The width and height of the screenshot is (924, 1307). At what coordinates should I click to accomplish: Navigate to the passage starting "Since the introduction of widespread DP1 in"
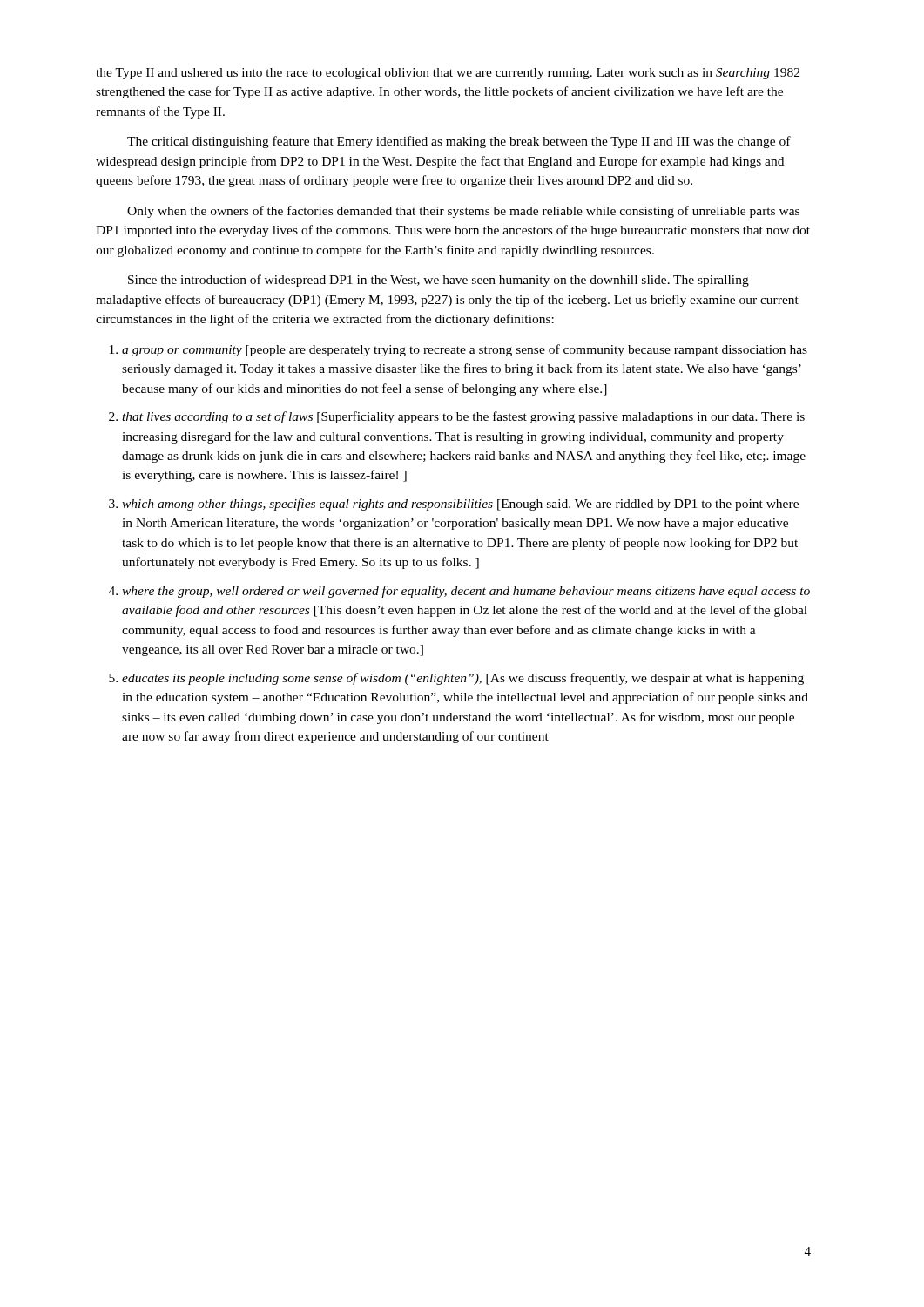click(453, 300)
